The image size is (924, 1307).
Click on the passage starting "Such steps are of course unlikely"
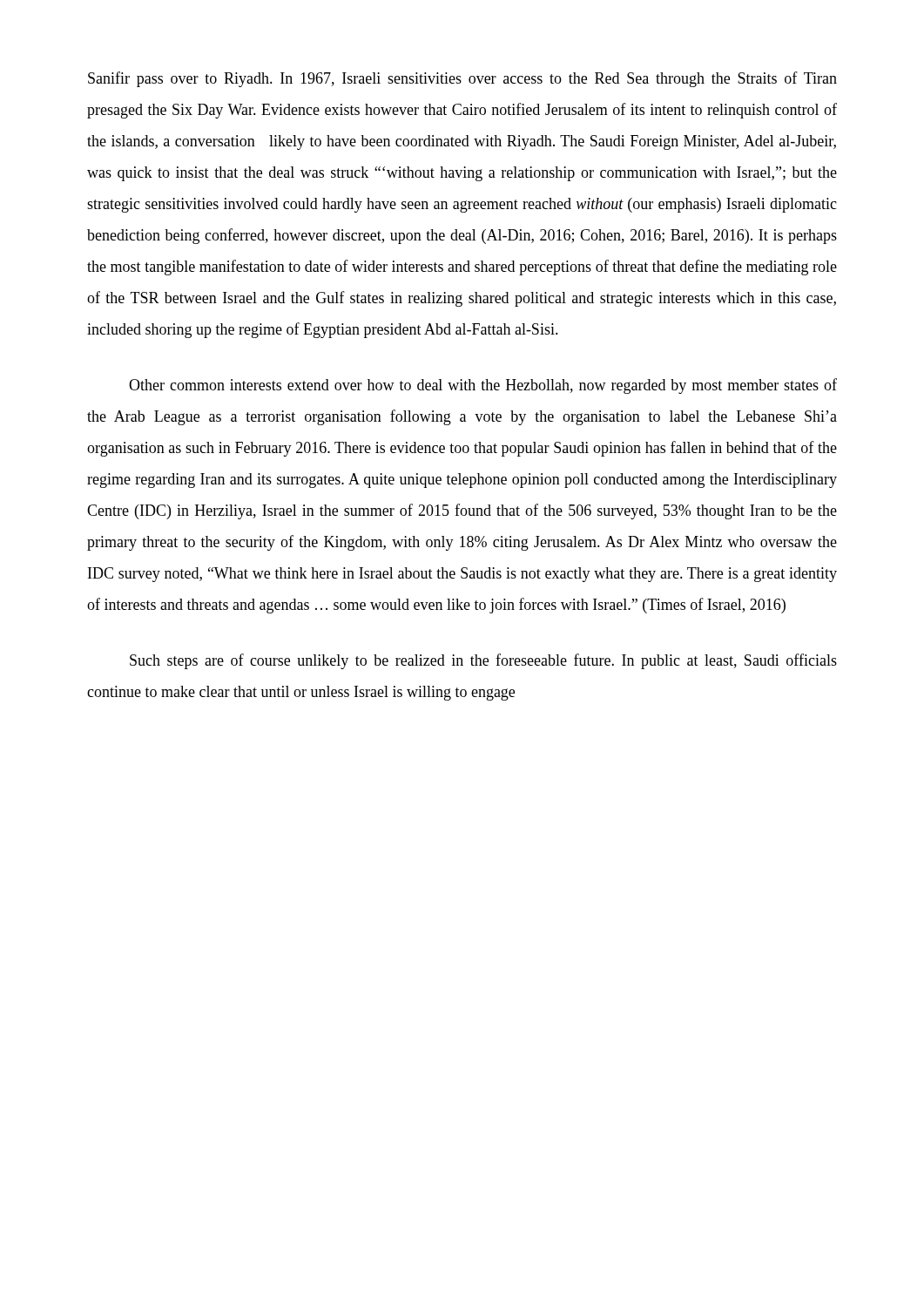point(462,676)
